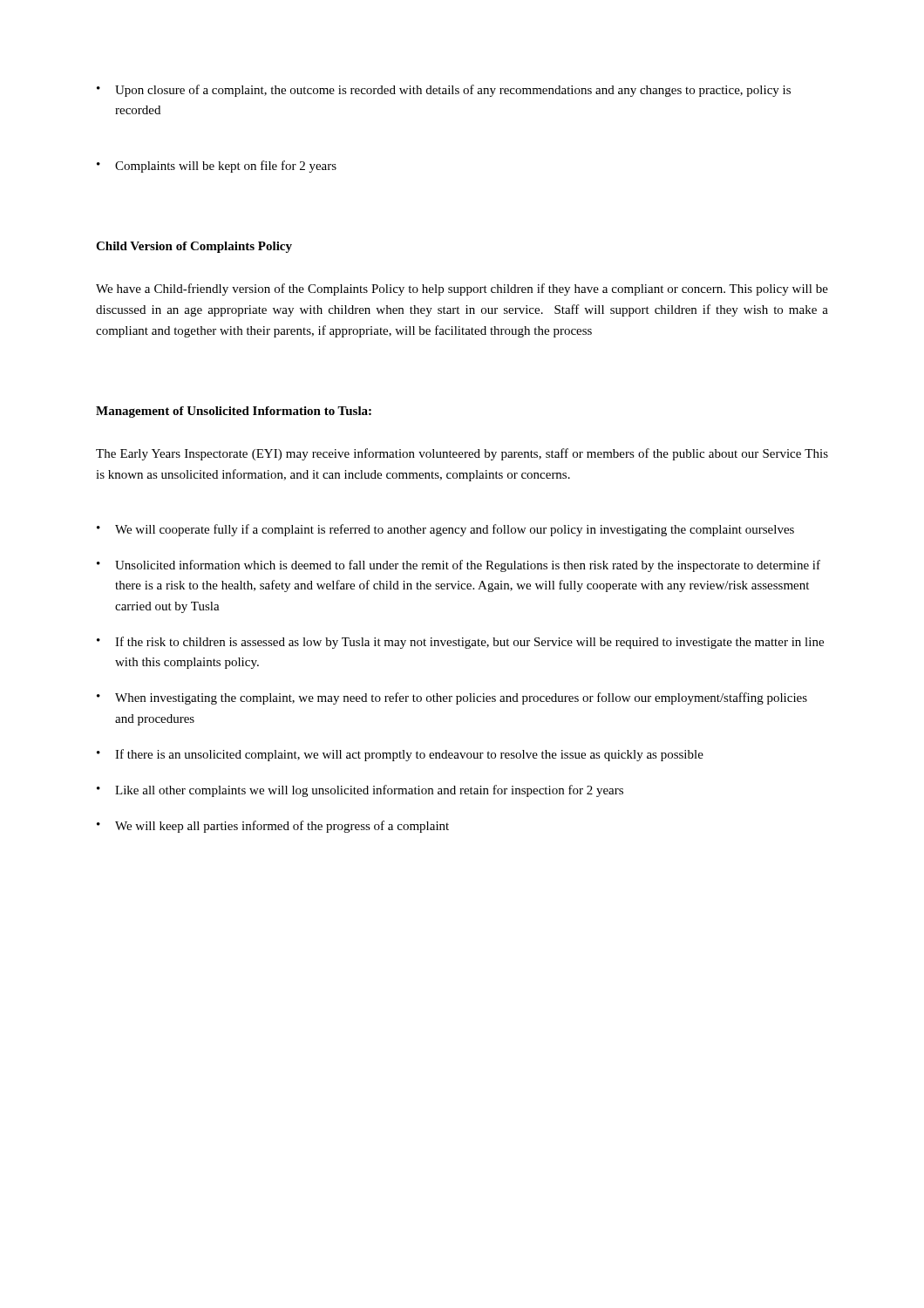924x1308 pixels.
Task: Locate the block of text that opens with "• Unsolicited information which"
Action: [x=462, y=586]
